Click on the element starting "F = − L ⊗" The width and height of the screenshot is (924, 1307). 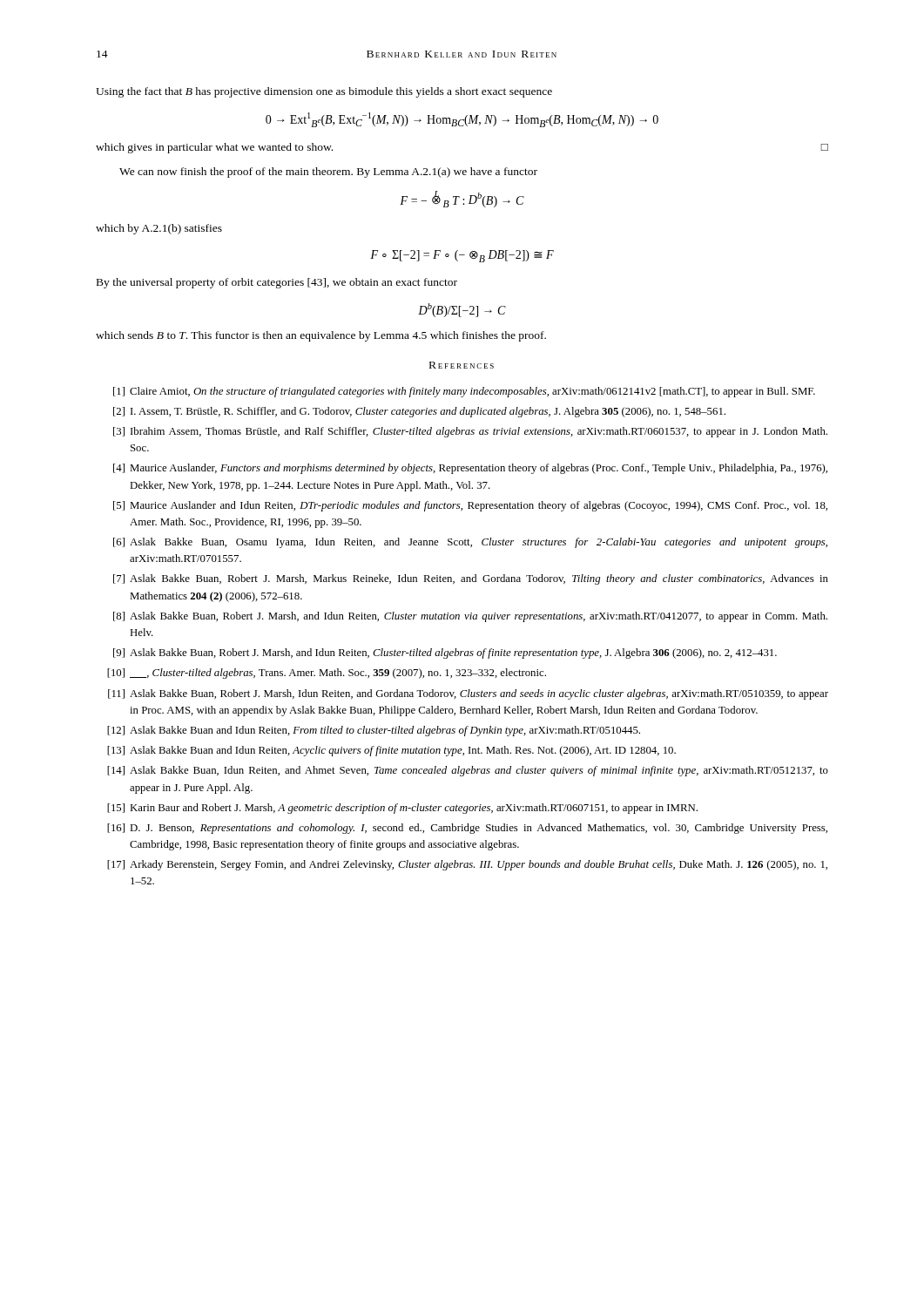coord(462,200)
